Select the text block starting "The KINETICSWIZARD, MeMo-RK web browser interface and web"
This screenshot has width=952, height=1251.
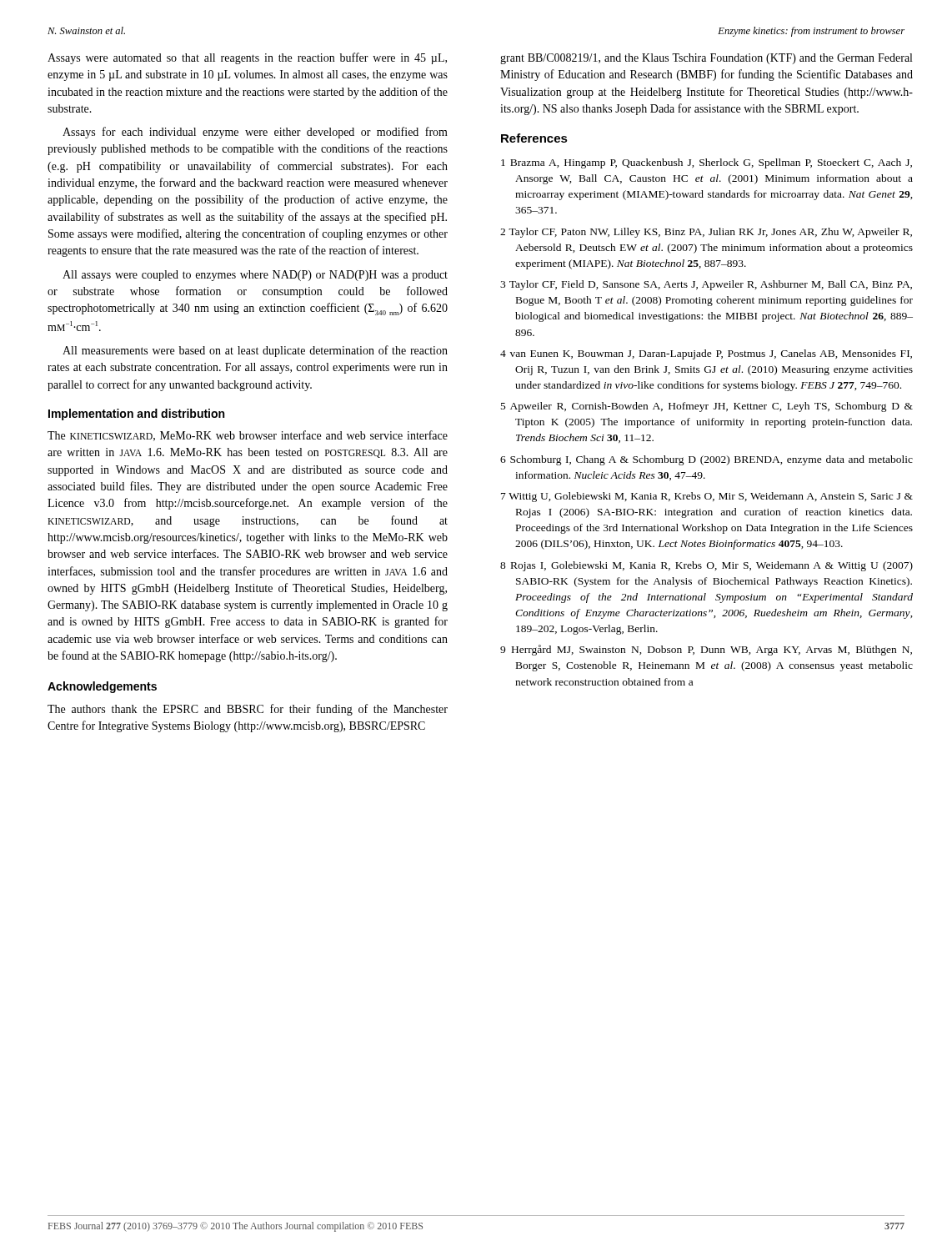[248, 546]
